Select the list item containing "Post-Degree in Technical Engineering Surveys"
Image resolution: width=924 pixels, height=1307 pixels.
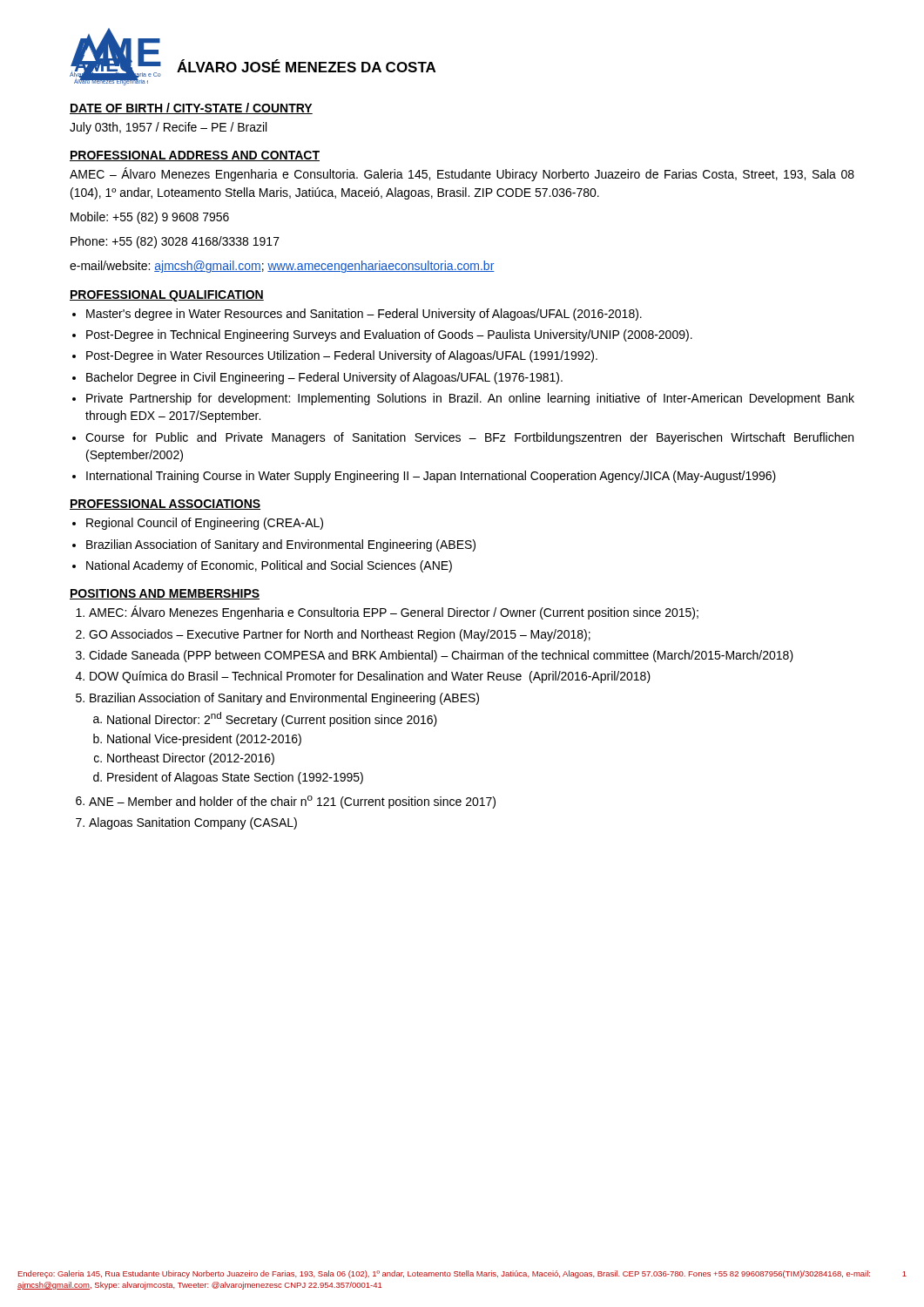click(x=470, y=335)
